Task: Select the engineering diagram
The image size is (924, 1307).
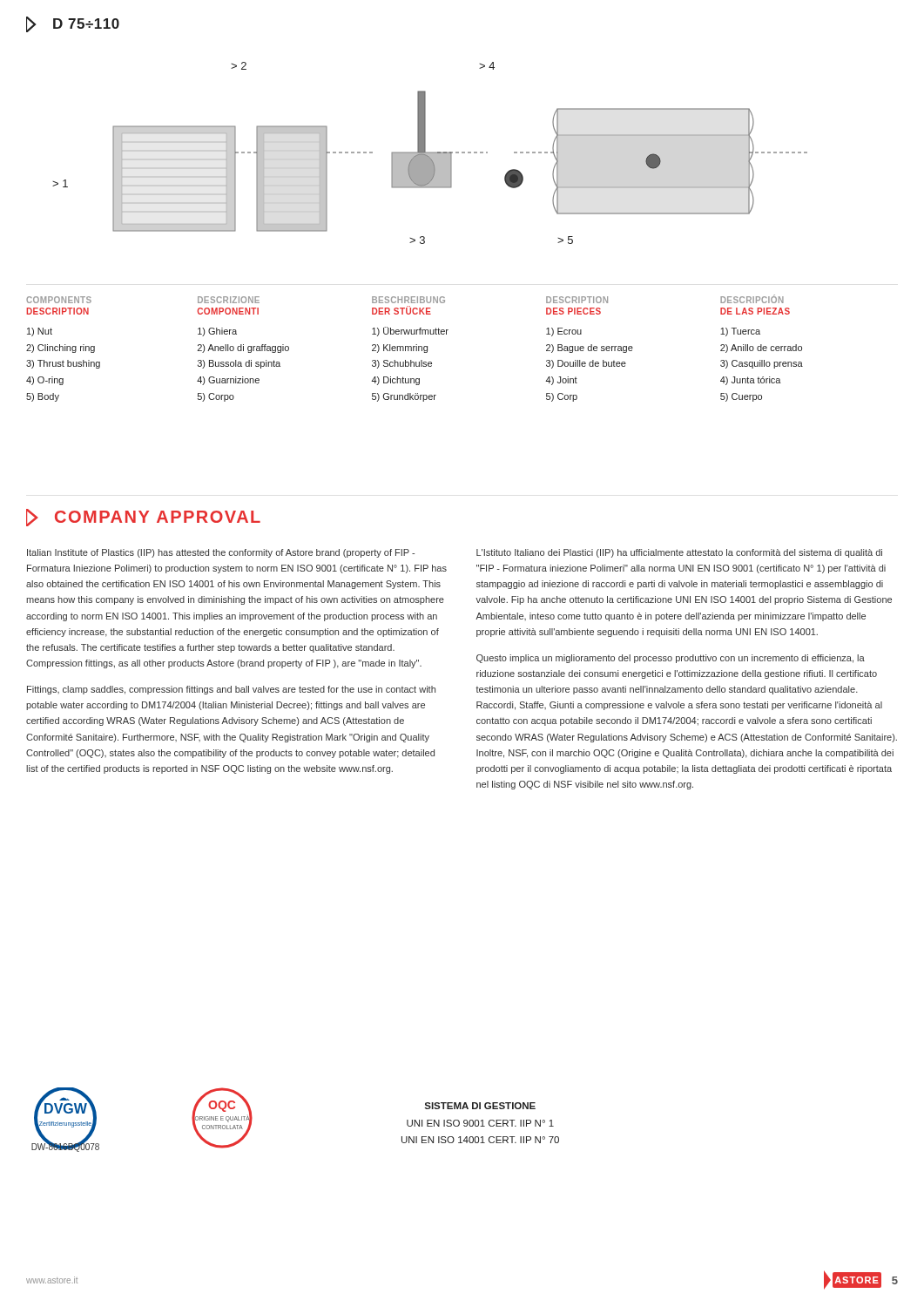Action: click(462, 163)
